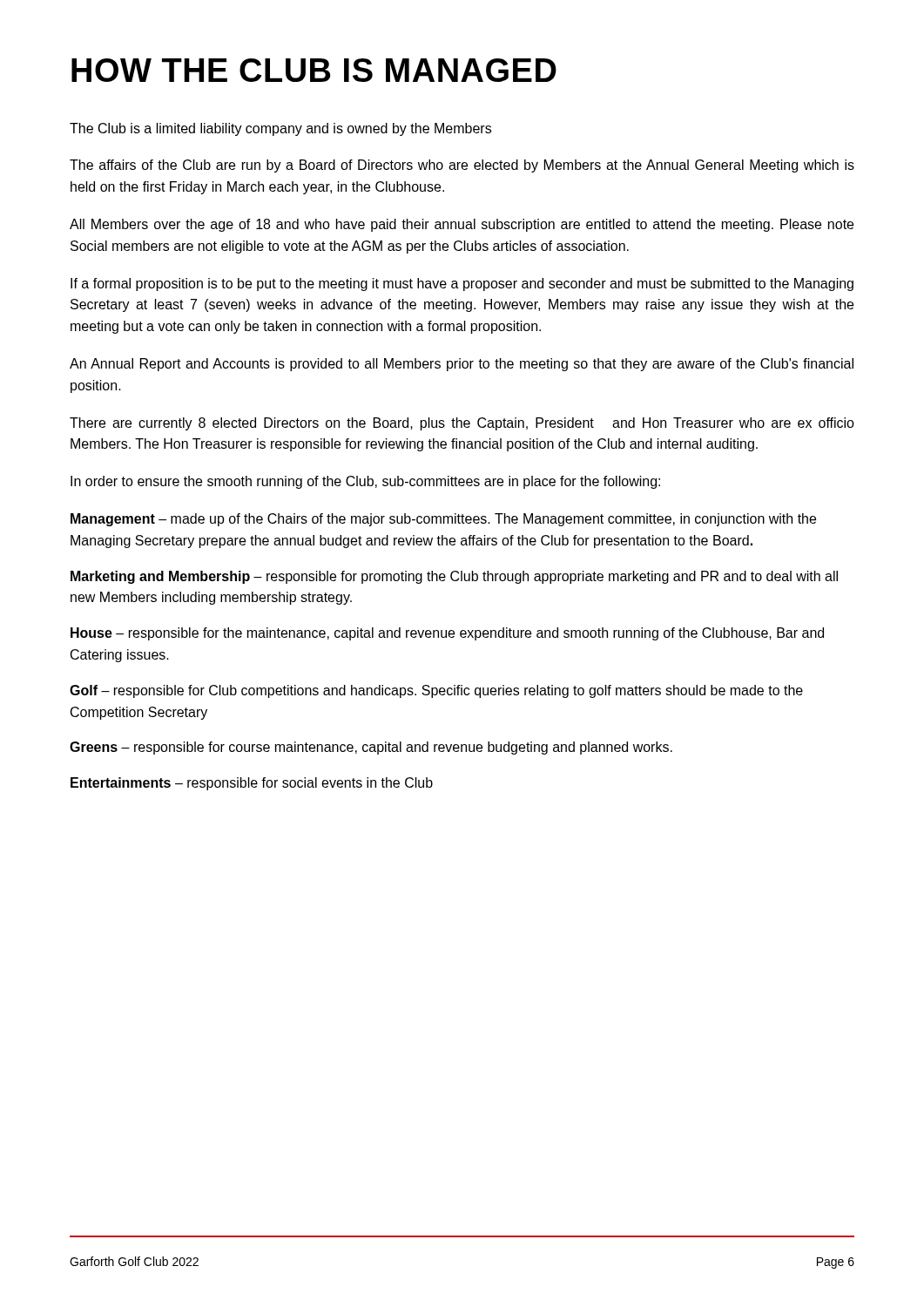Click the passage that begins "The affairs of the Club are run by"
The width and height of the screenshot is (924, 1307).
tap(462, 176)
